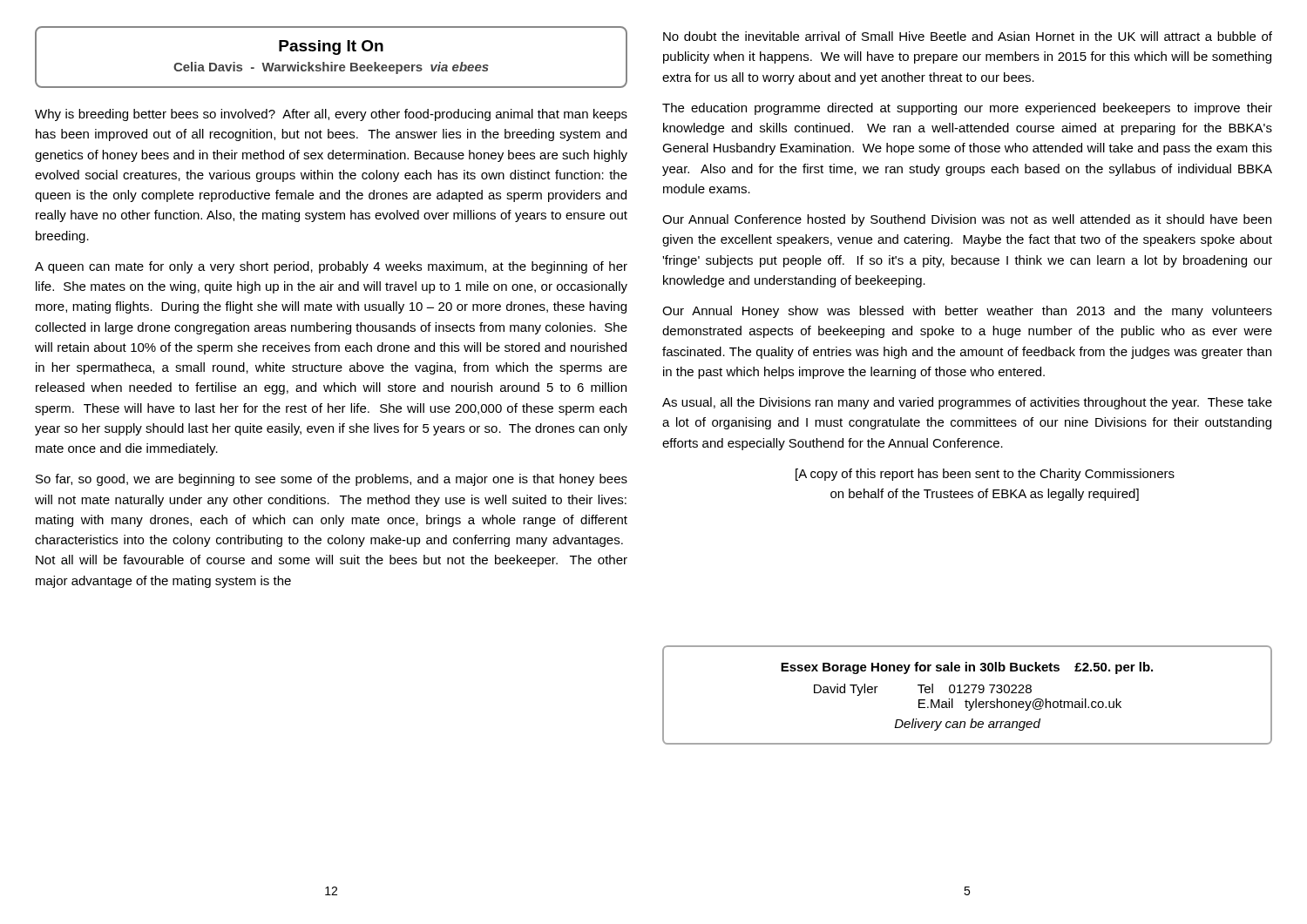The height and width of the screenshot is (924, 1307).
Task: Locate the text block that says "So far, so good, we are beginning"
Action: click(x=331, y=529)
